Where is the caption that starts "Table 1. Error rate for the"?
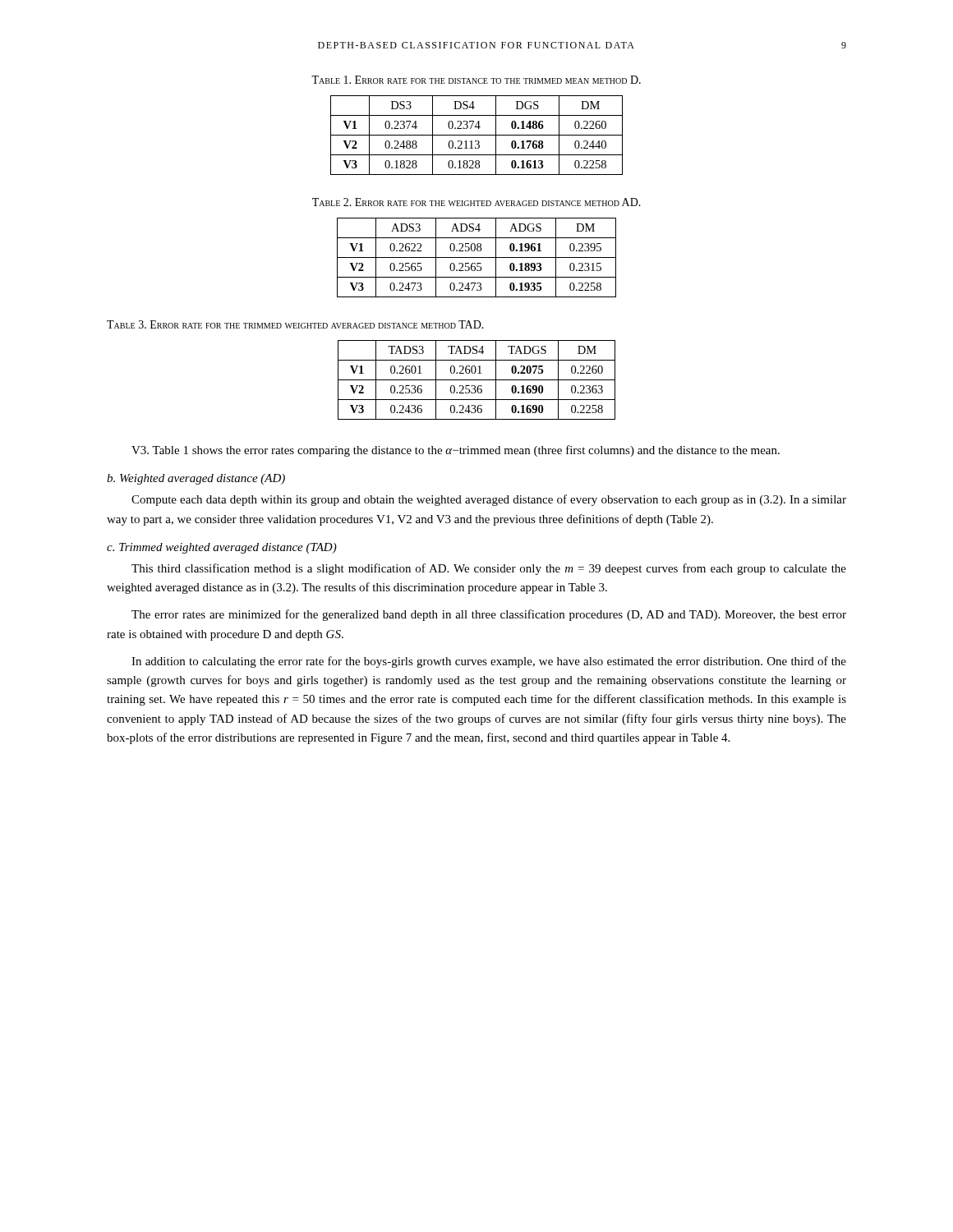 click(476, 80)
